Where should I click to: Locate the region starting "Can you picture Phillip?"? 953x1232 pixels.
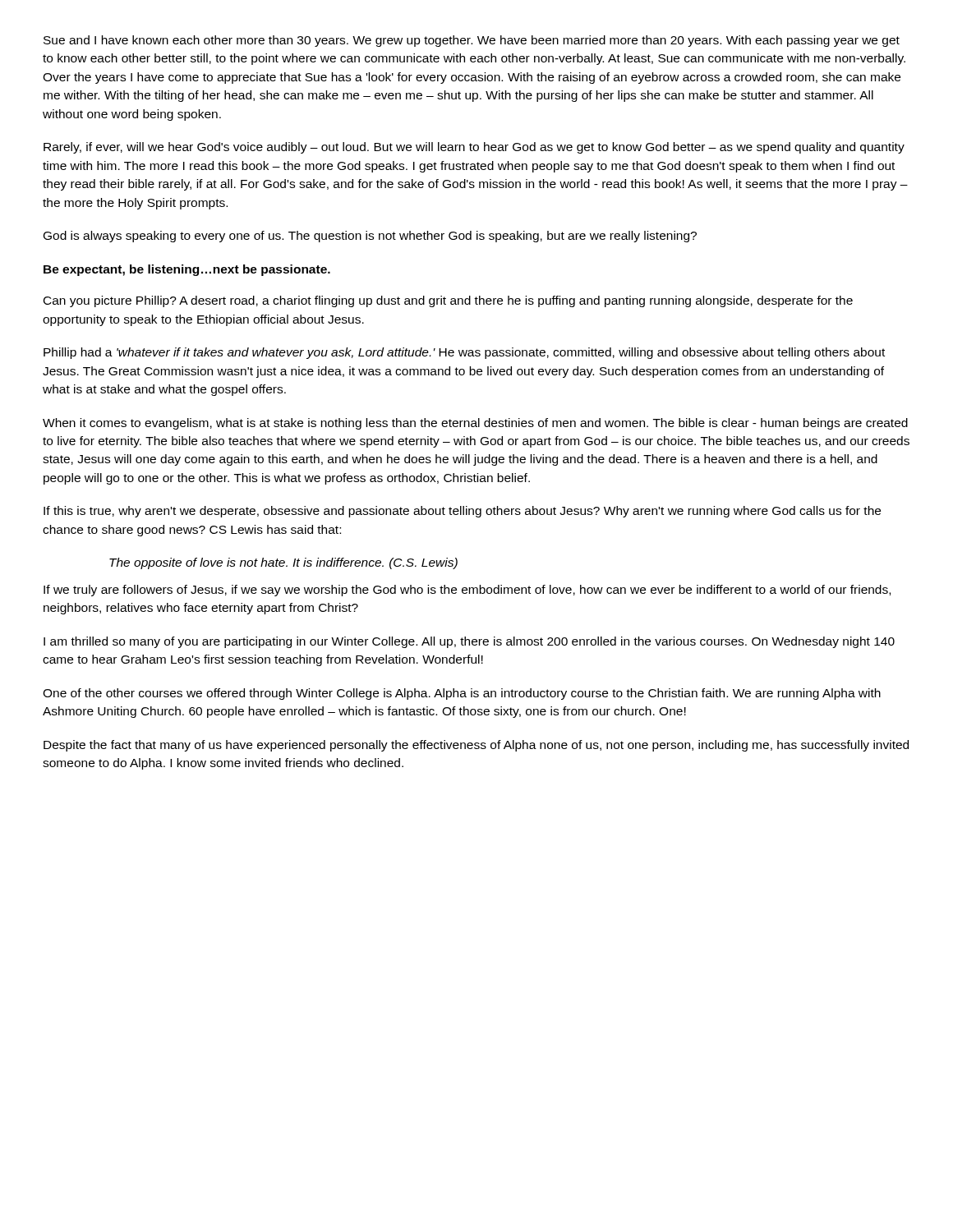pyautogui.click(x=448, y=310)
